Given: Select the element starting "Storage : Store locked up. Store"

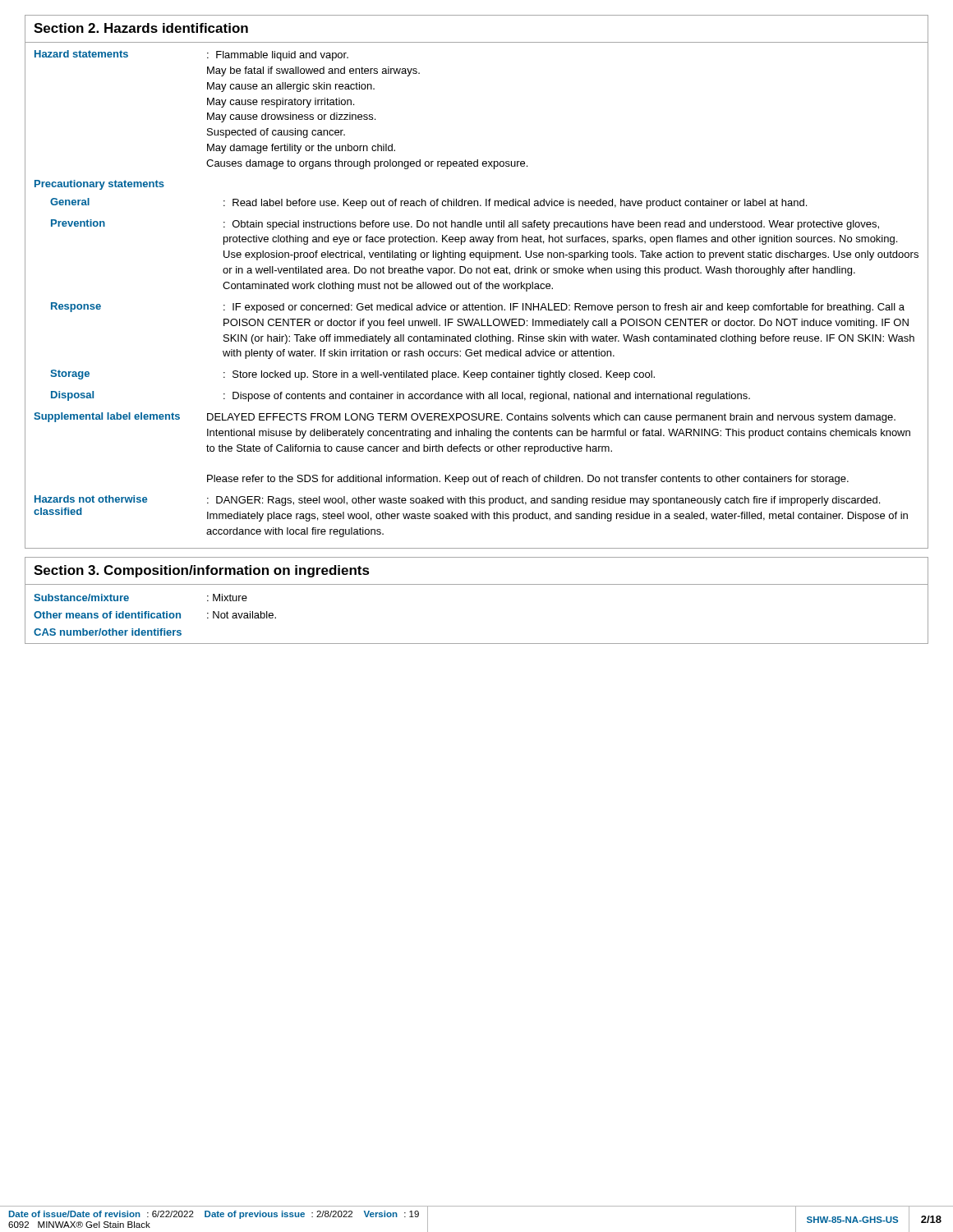Looking at the screenshot, I should click(x=476, y=375).
